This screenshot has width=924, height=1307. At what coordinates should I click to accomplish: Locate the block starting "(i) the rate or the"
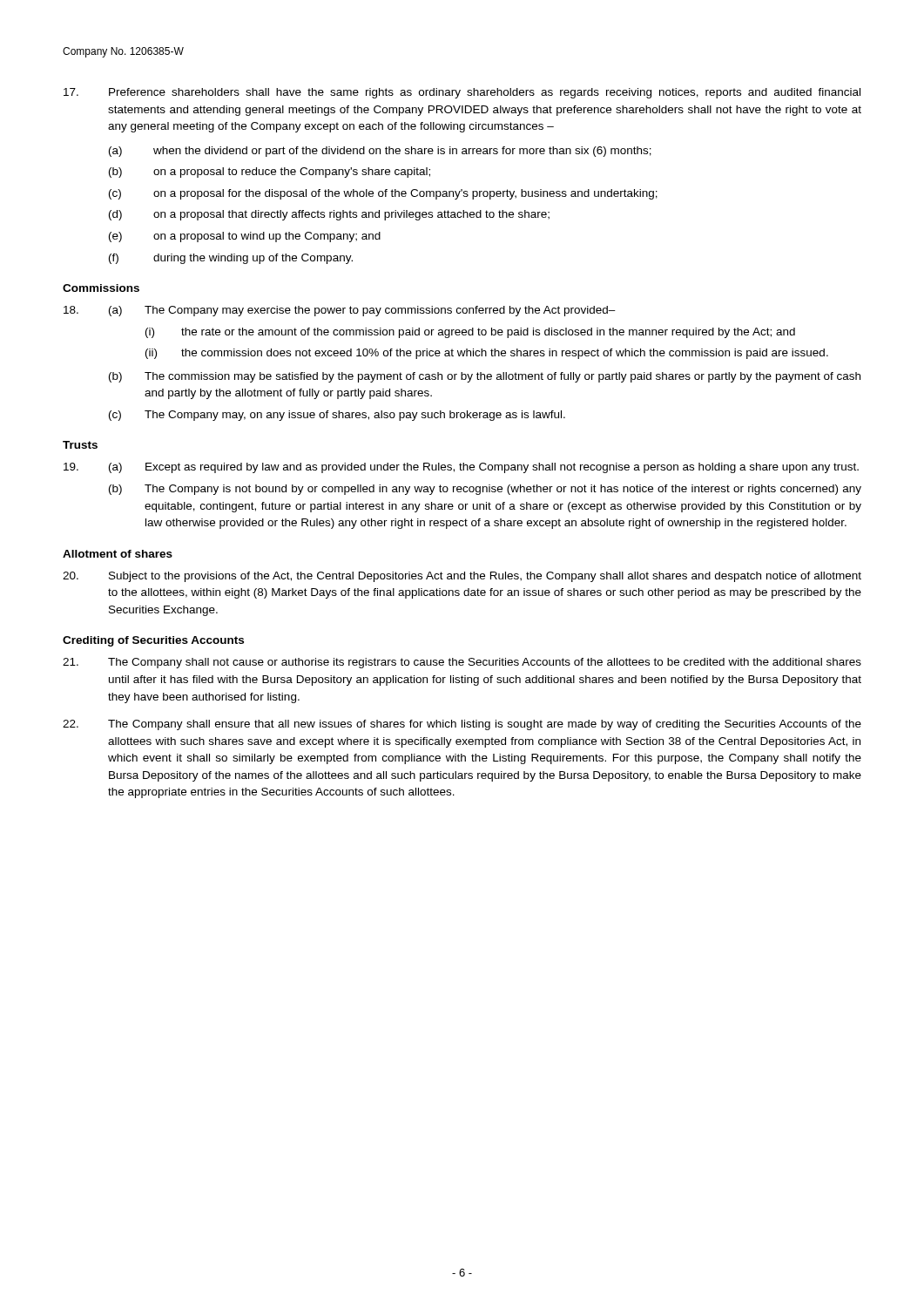pos(503,331)
